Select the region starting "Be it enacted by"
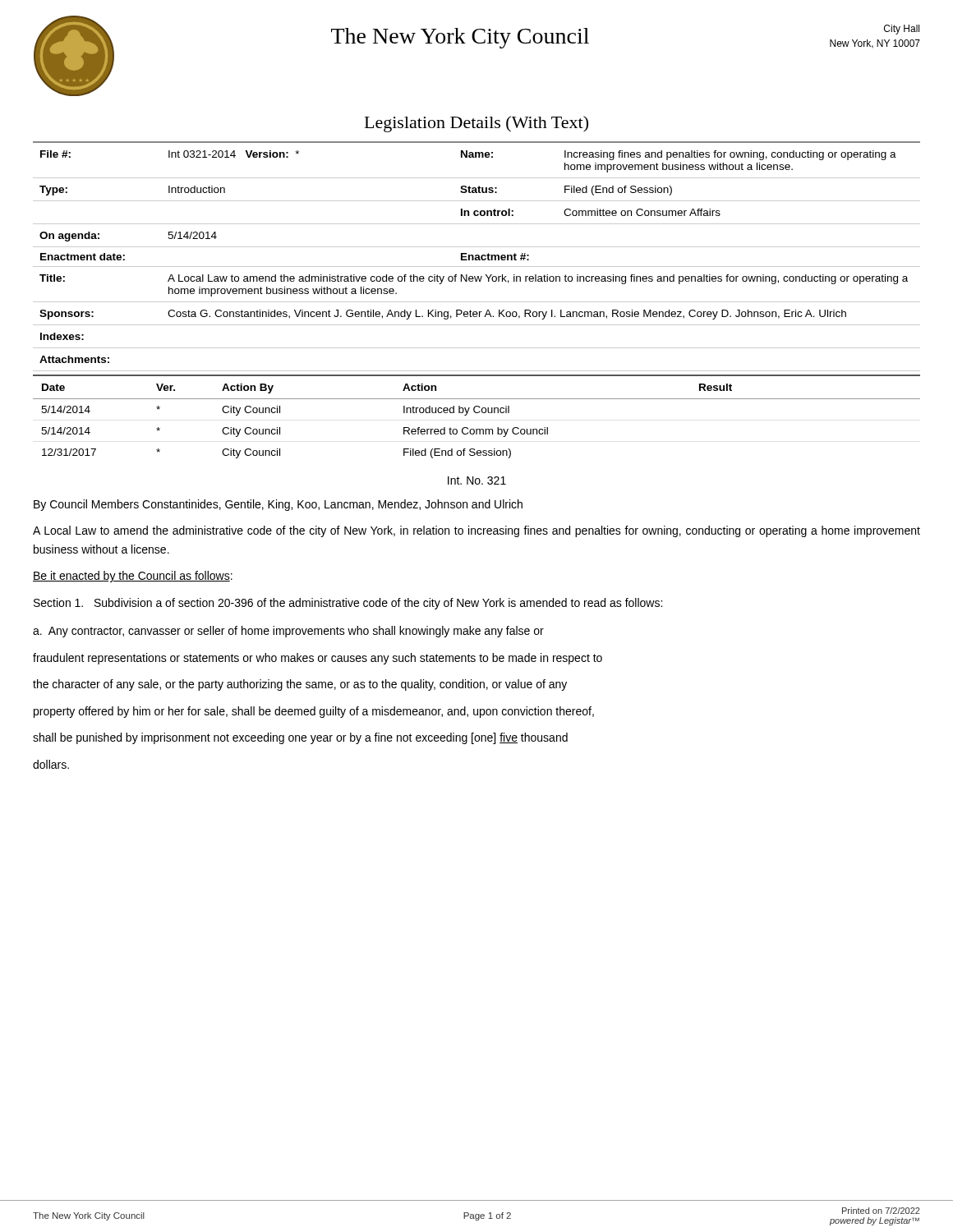The width and height of the screenshot is (953, 1232). click(x=133, y=576)
